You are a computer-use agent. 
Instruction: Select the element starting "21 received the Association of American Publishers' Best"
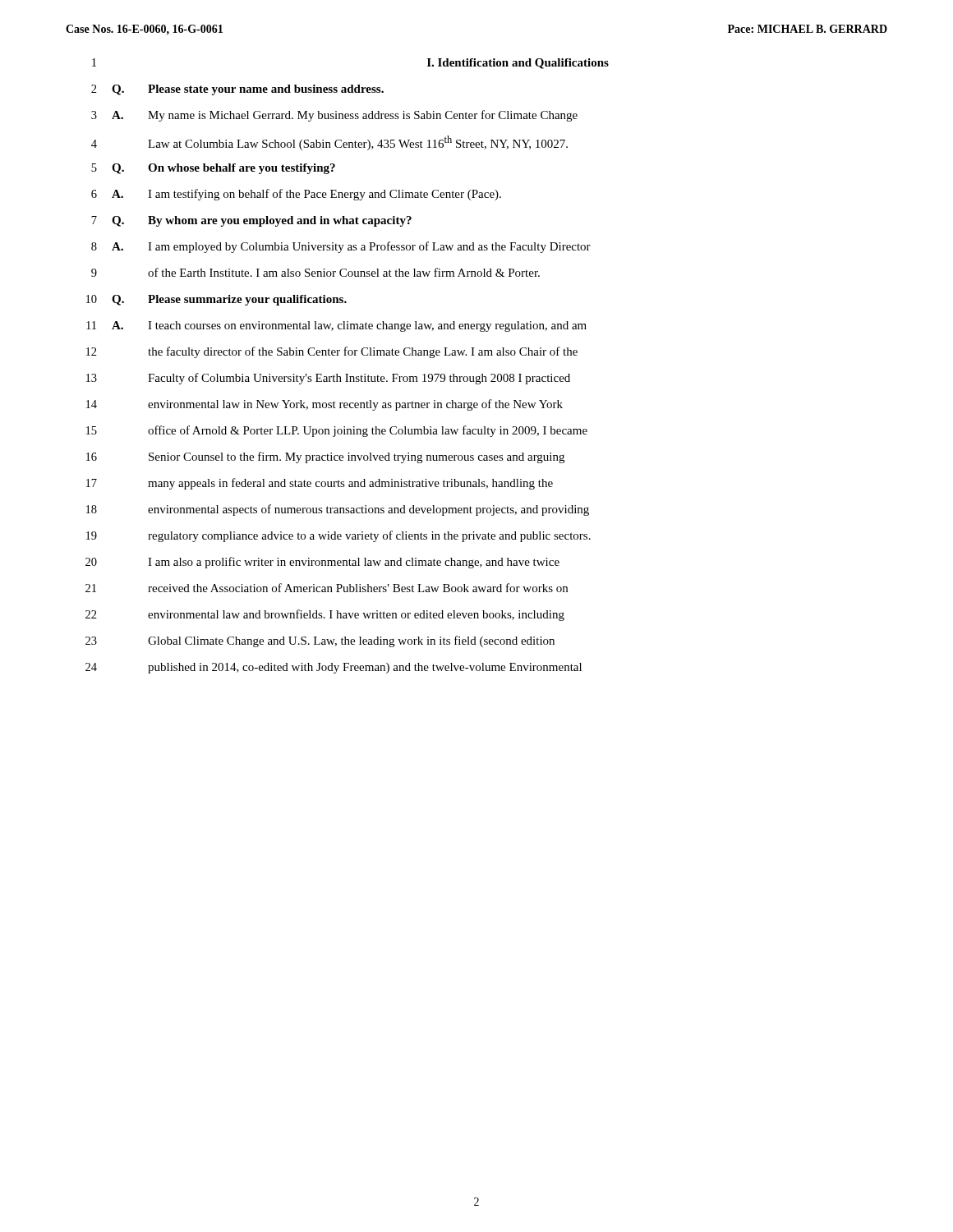point(476,589)
